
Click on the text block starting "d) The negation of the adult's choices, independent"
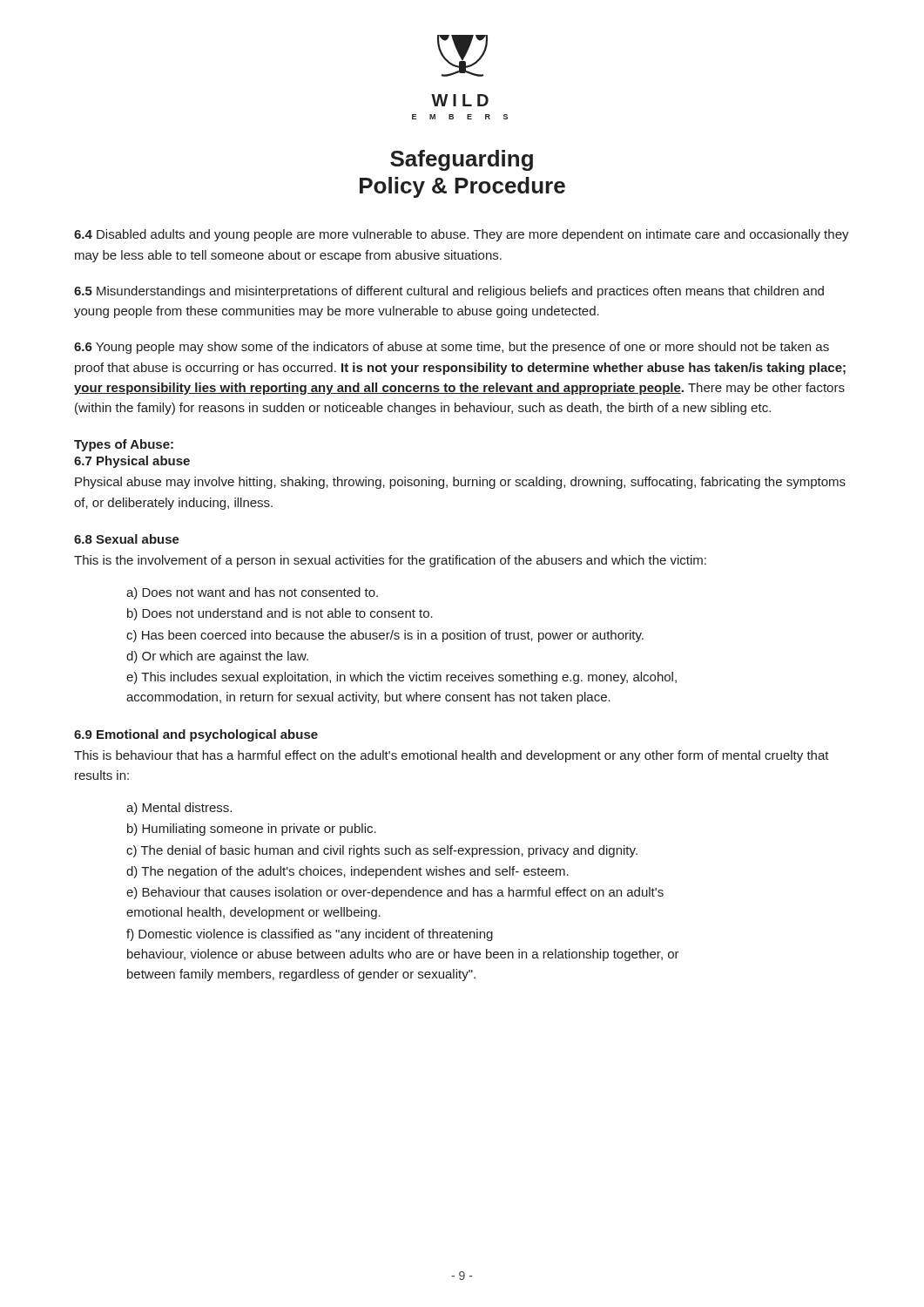tap(348, 871)
